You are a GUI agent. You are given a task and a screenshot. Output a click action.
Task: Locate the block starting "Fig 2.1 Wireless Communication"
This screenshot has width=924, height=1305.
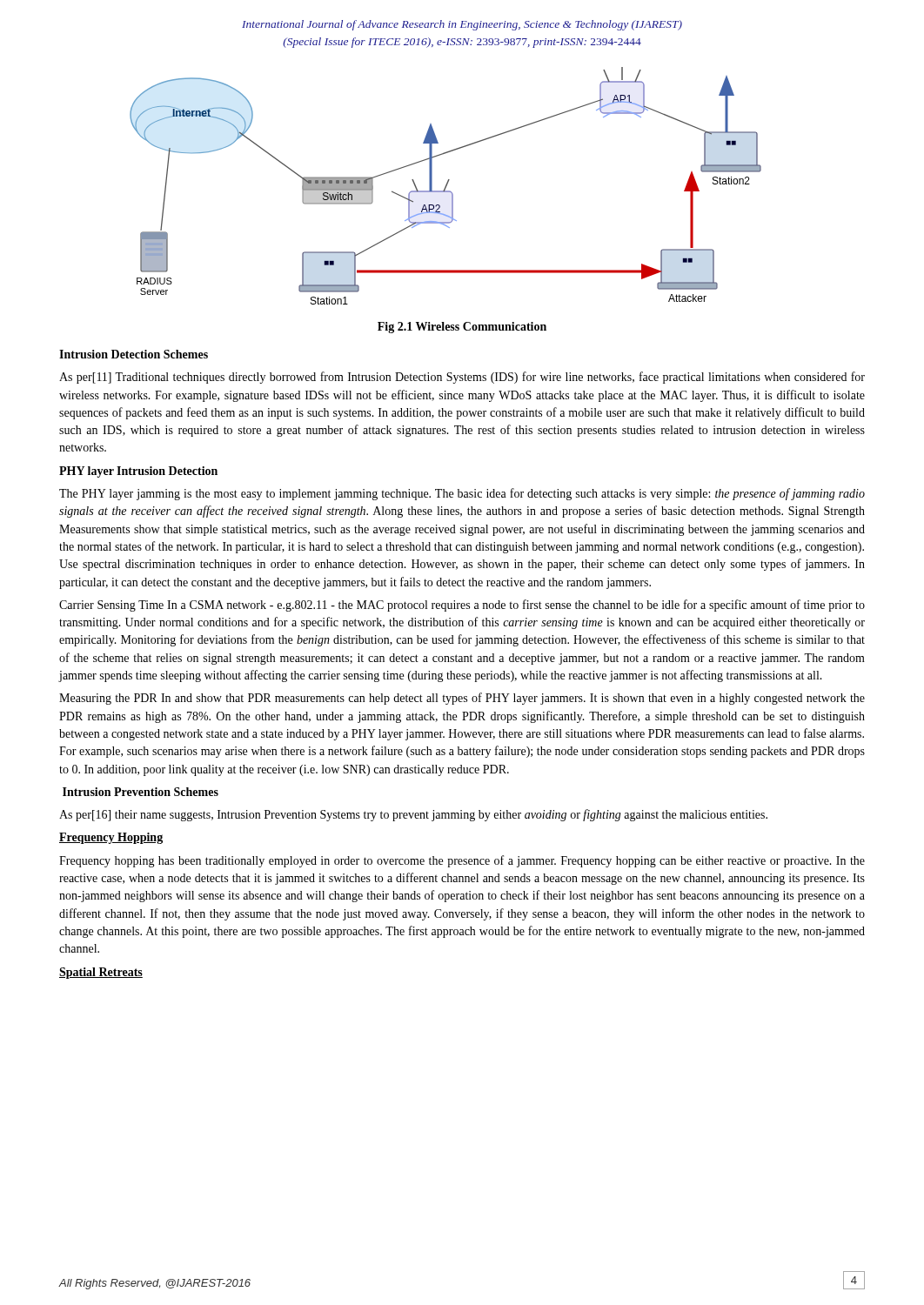click(462, 327)
